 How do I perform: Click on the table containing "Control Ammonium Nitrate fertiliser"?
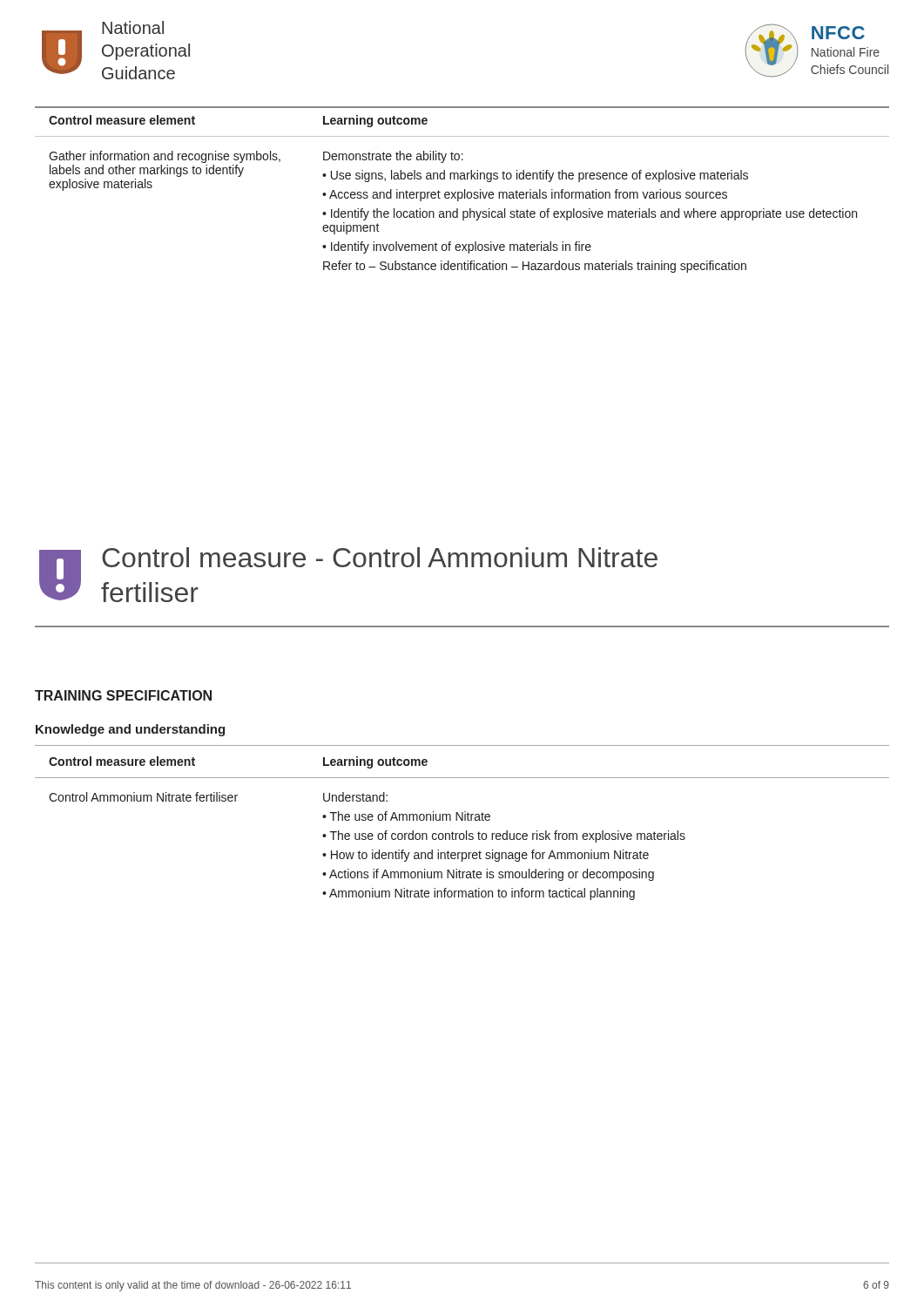(x=462, y=830)
